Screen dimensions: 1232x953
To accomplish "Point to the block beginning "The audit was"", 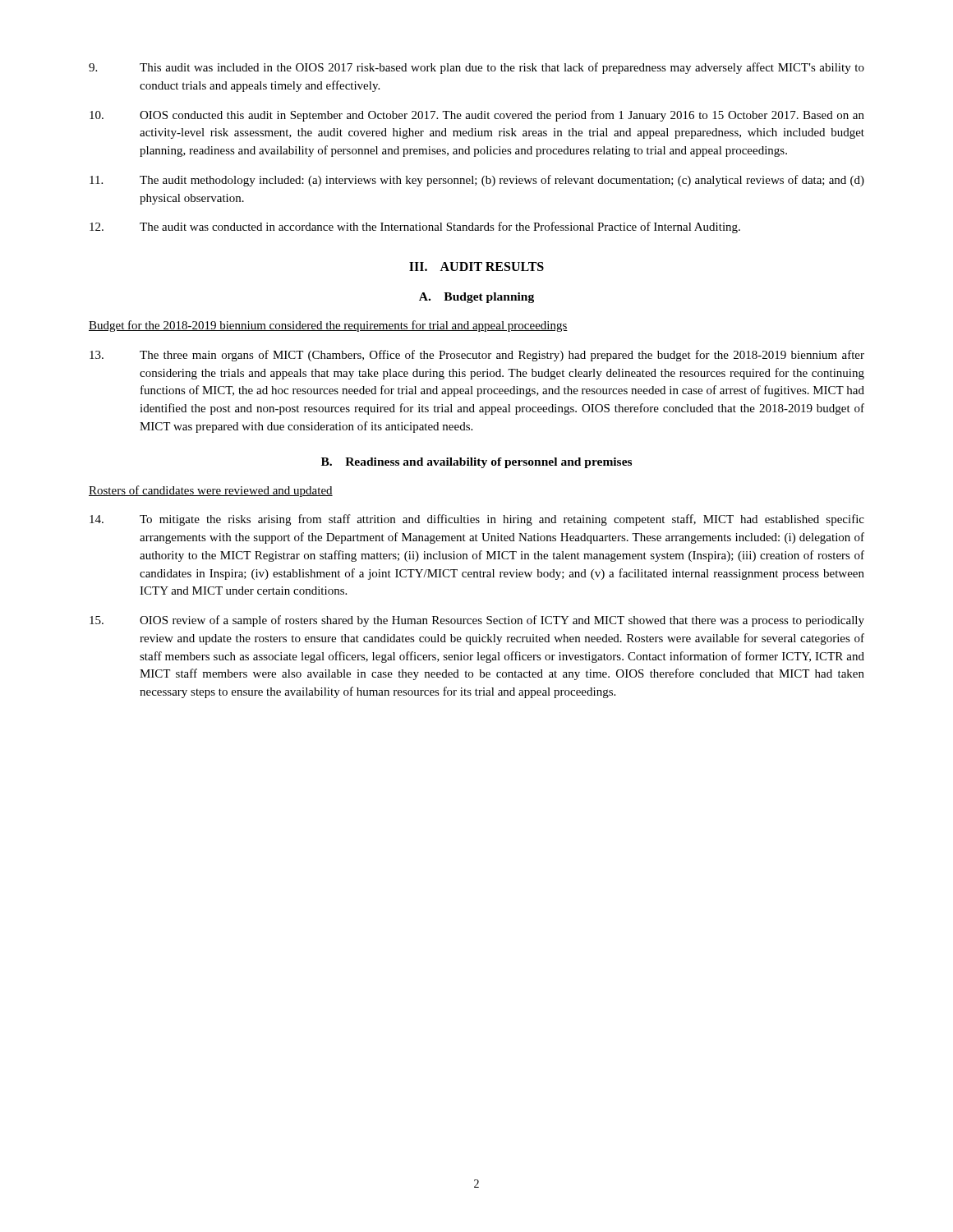I will (x=476, y=228).
